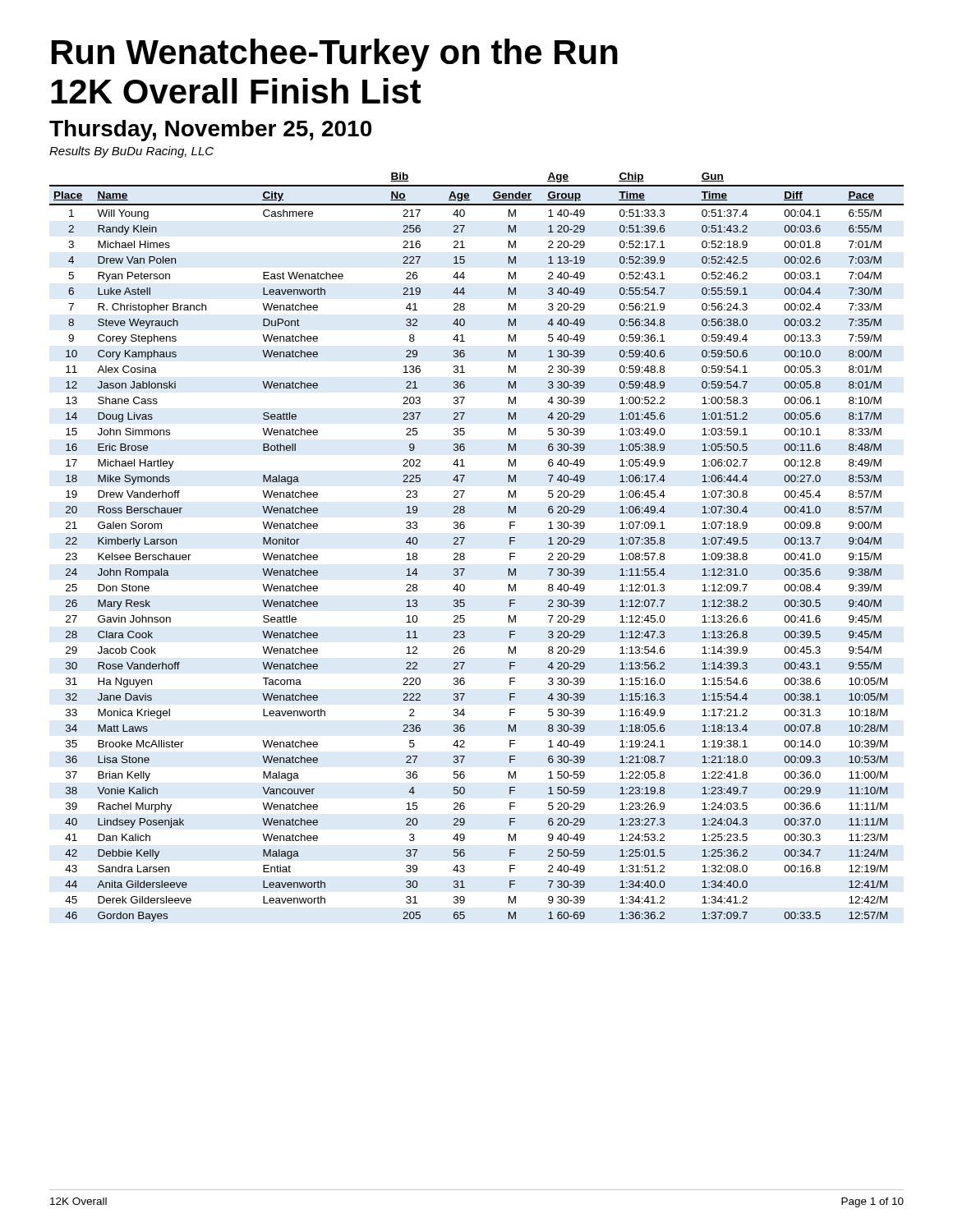
Task: Find the table that mentions "4 30-39"
Action: (x=476, y=545)
